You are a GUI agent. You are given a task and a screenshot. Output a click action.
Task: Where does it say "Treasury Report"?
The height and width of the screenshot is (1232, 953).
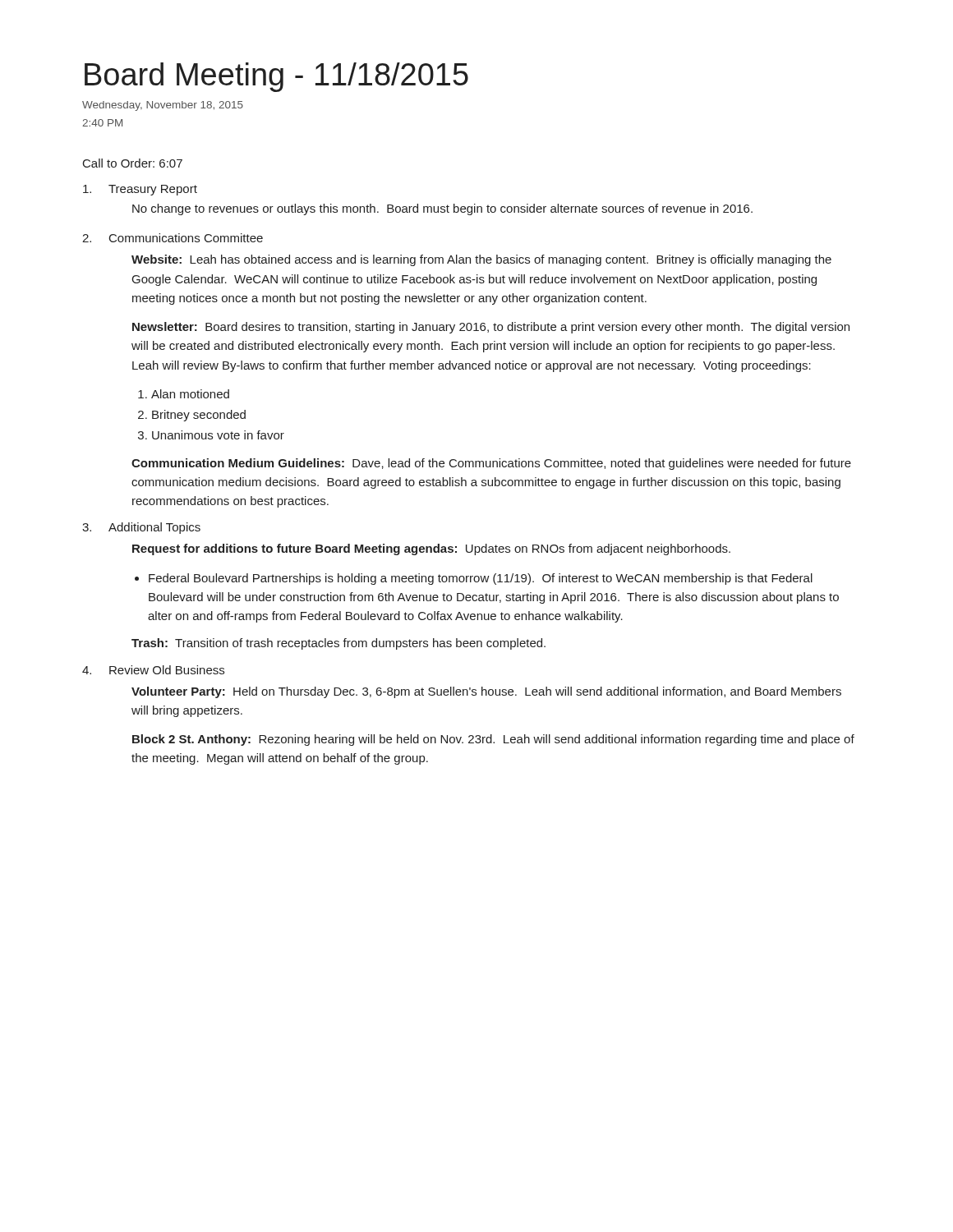[x=140, y=189]
